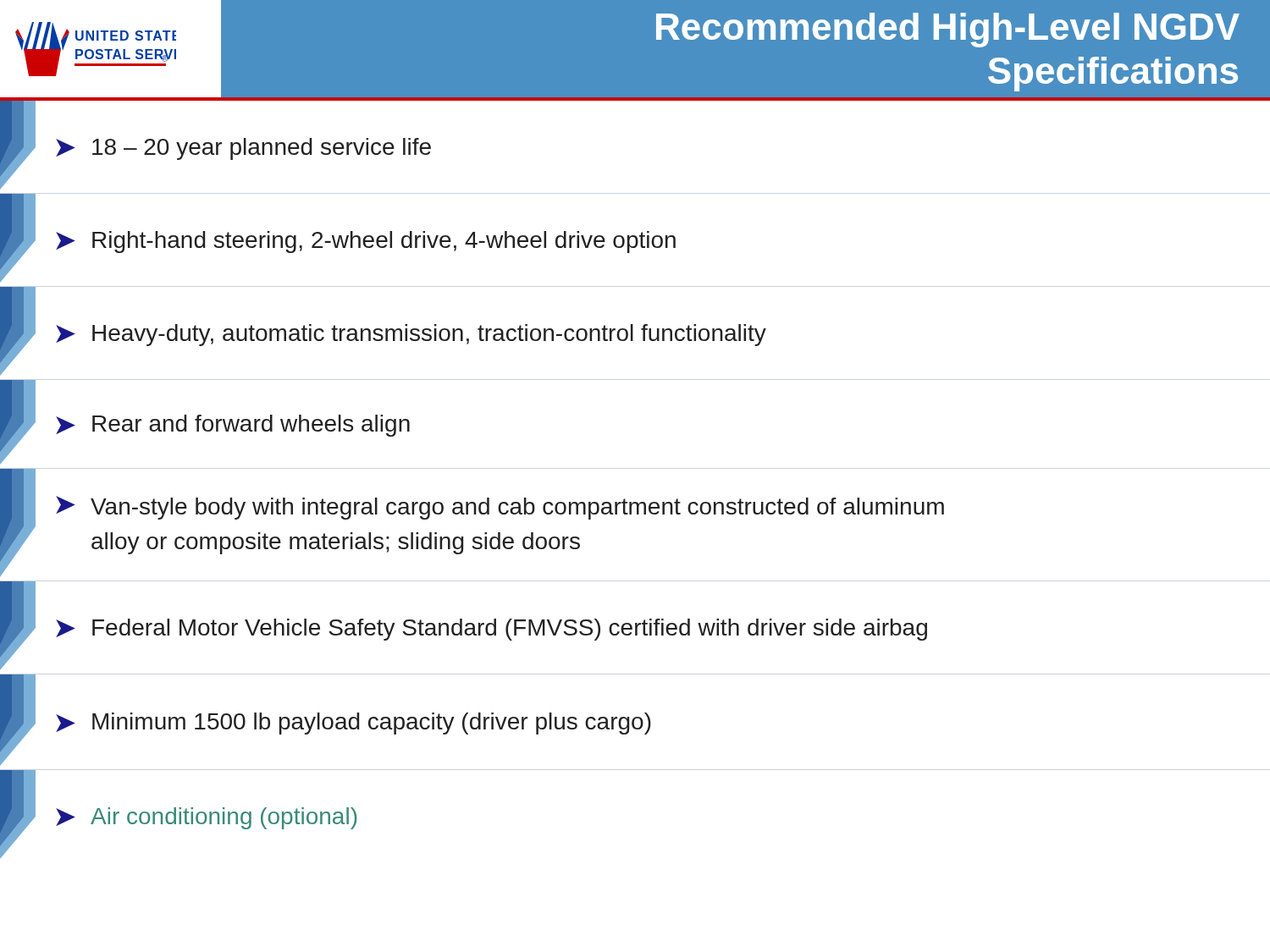Find the list item that reads "➤ Federal Motor Vehicle Safety"
1270x952 pixels.
(x=635, y=628)
